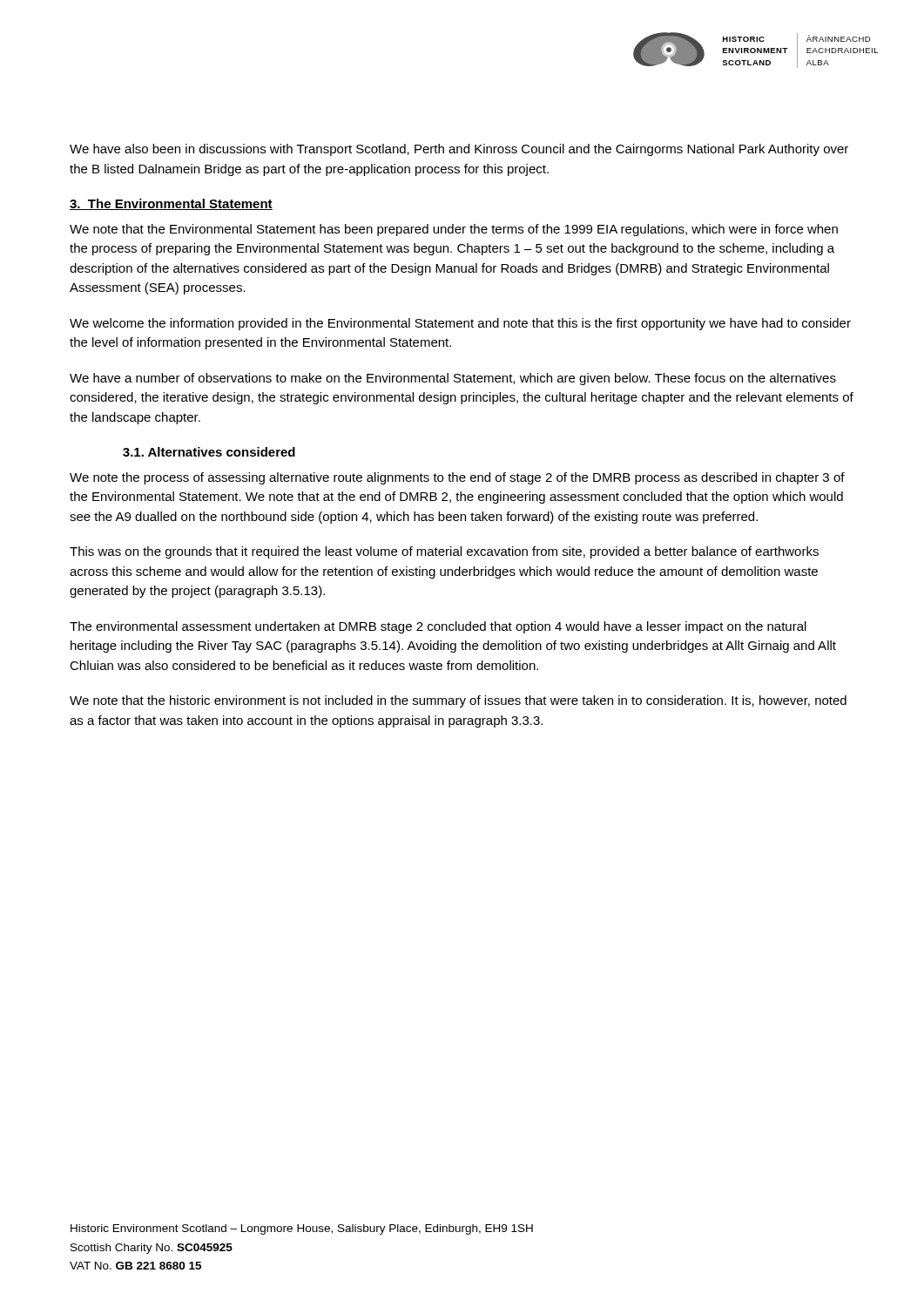Select the text starting "The environmental assessment undertaken at DMRB"
Image resolution: width=924 pixels, height=1307 pixels.
point(453,645)
